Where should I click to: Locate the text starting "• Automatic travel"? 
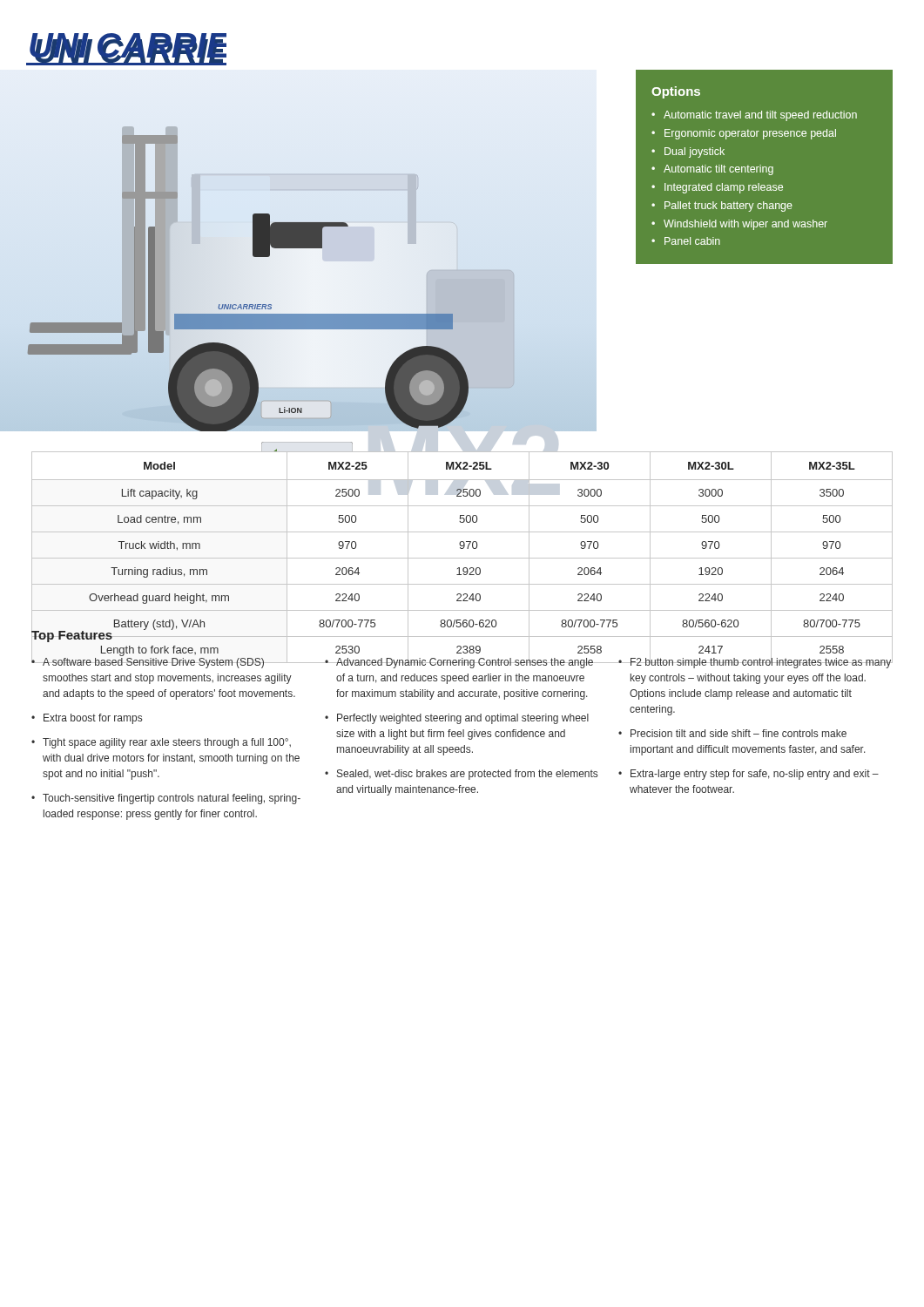click(x=754, y=115)
